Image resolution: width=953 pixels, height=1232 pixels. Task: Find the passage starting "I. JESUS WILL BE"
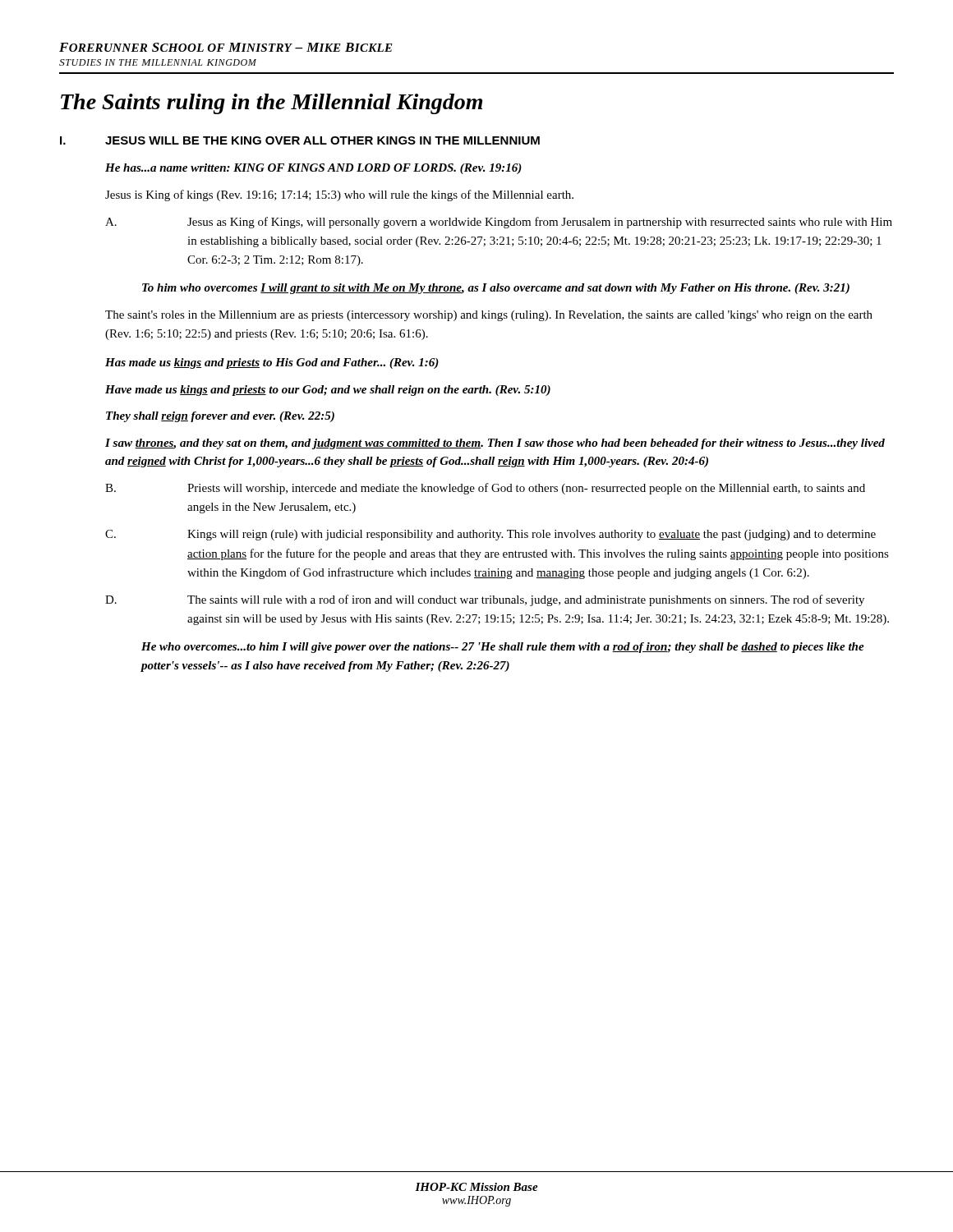[476, 140]
